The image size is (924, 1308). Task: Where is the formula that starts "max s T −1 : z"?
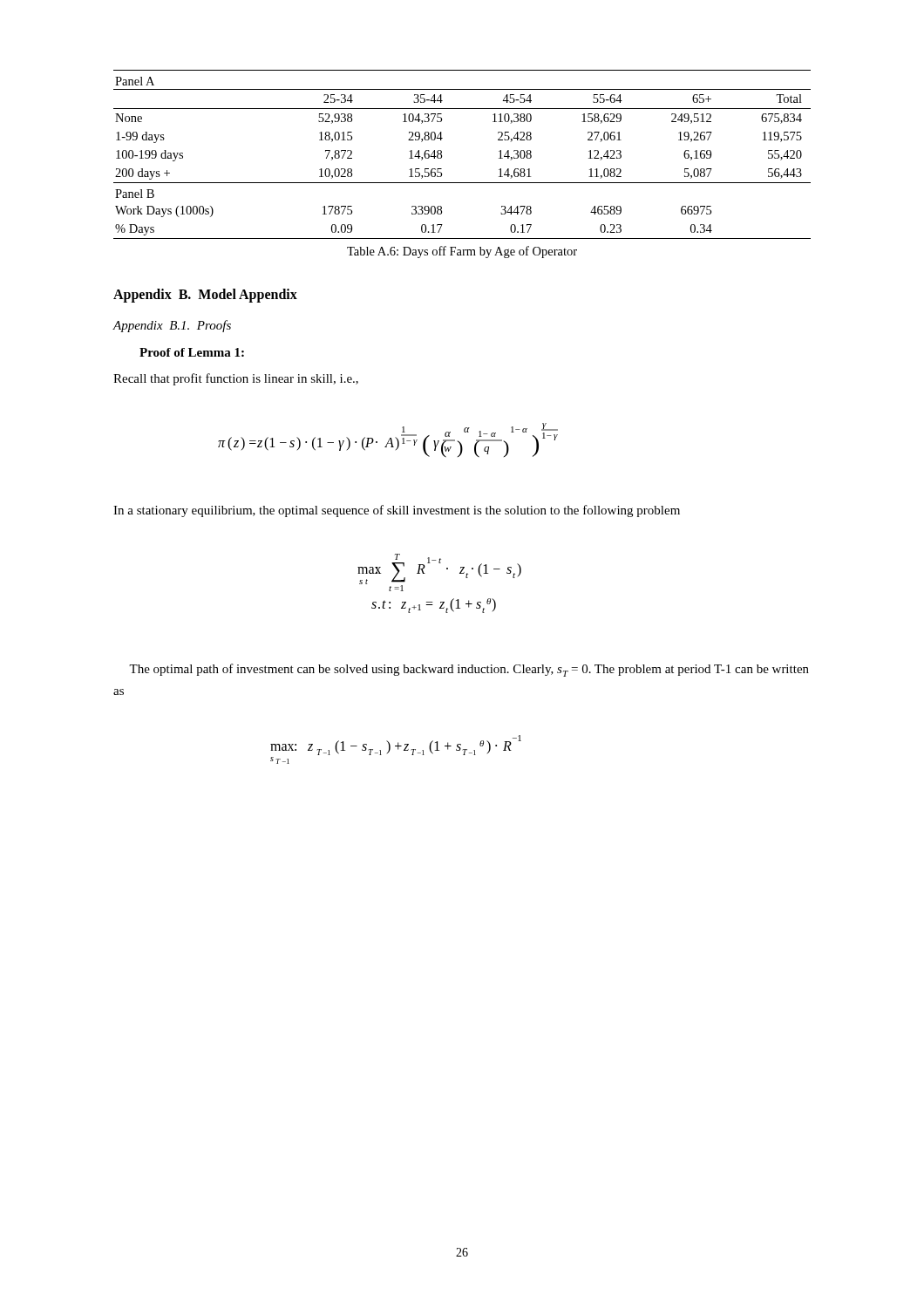pos(462,747)
